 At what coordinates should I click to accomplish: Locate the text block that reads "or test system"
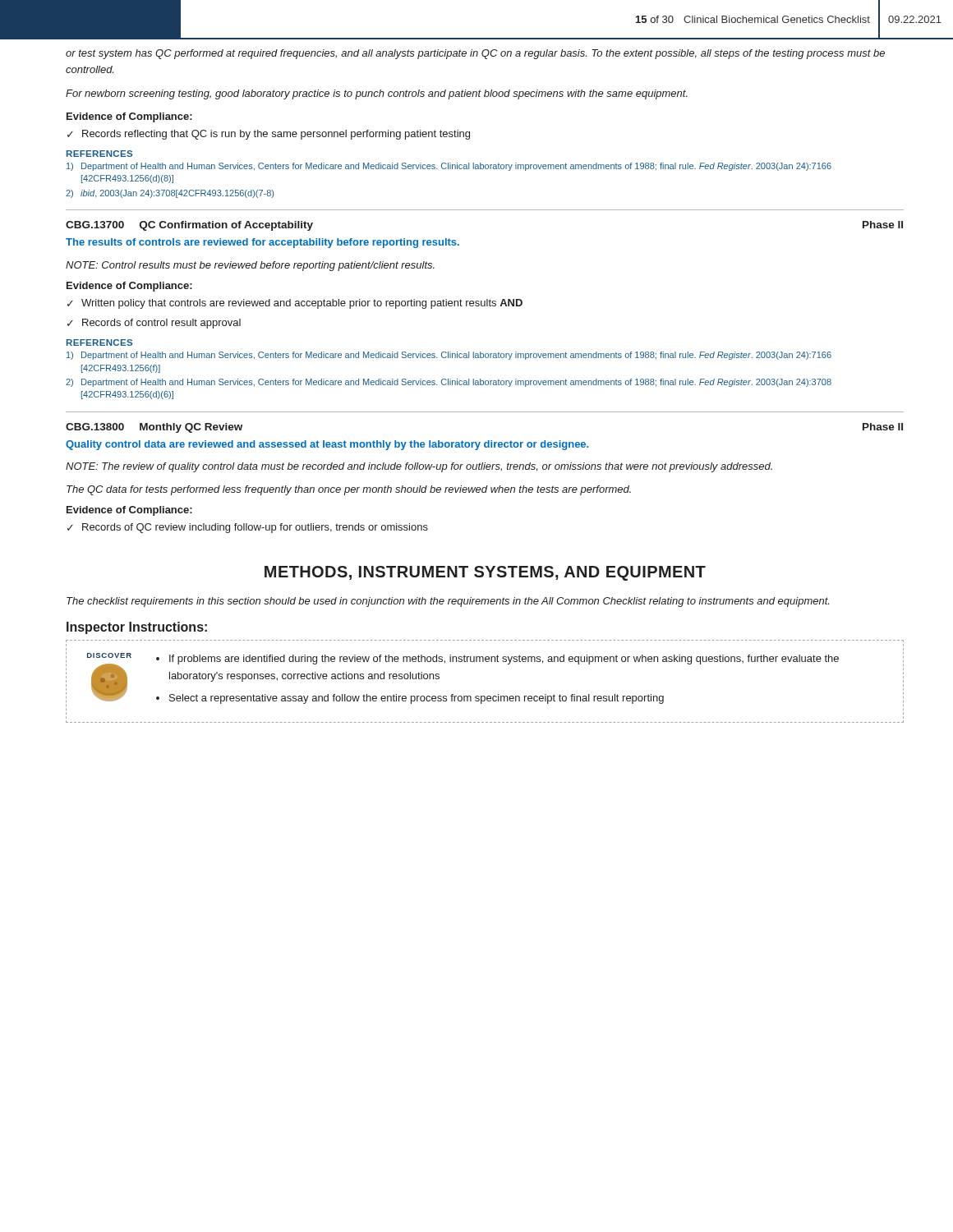point(475,61)
